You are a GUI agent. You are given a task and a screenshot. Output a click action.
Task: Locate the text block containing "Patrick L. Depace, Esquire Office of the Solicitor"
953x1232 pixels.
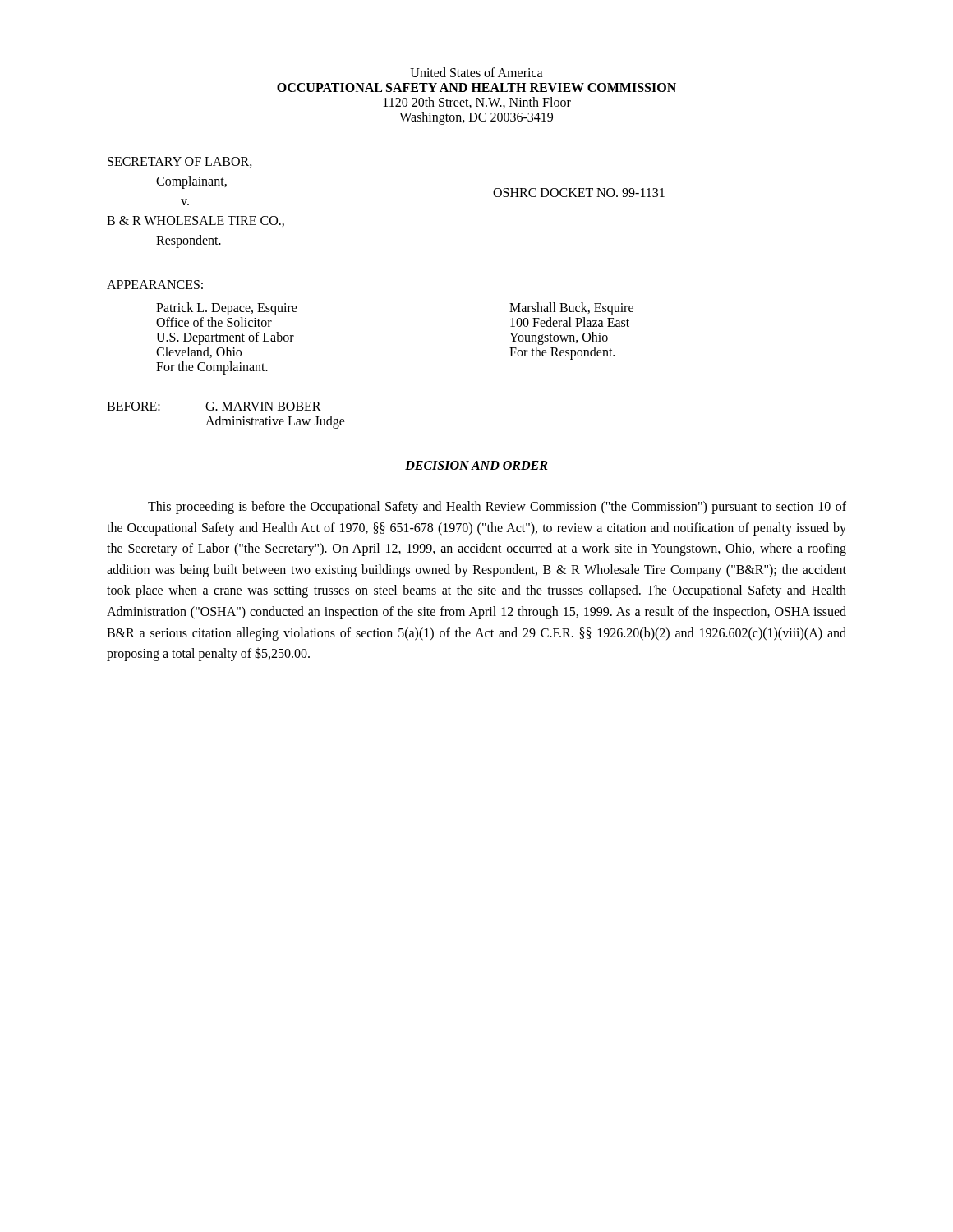tap(226, 308)
